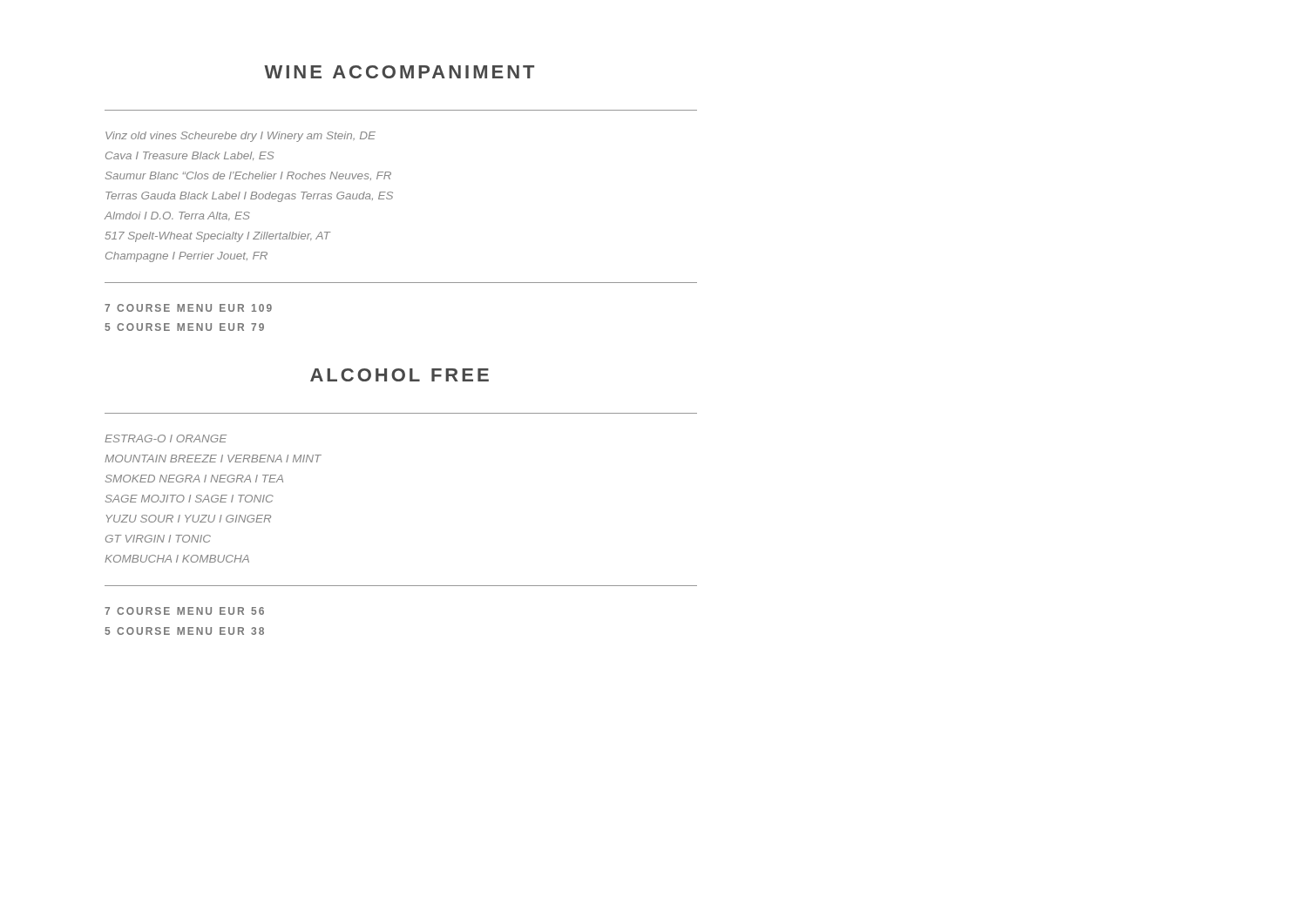Navigate to the region starting "ALCOHOL FREE"
The height and width of the screenshot is (924, 1307).
401,375
